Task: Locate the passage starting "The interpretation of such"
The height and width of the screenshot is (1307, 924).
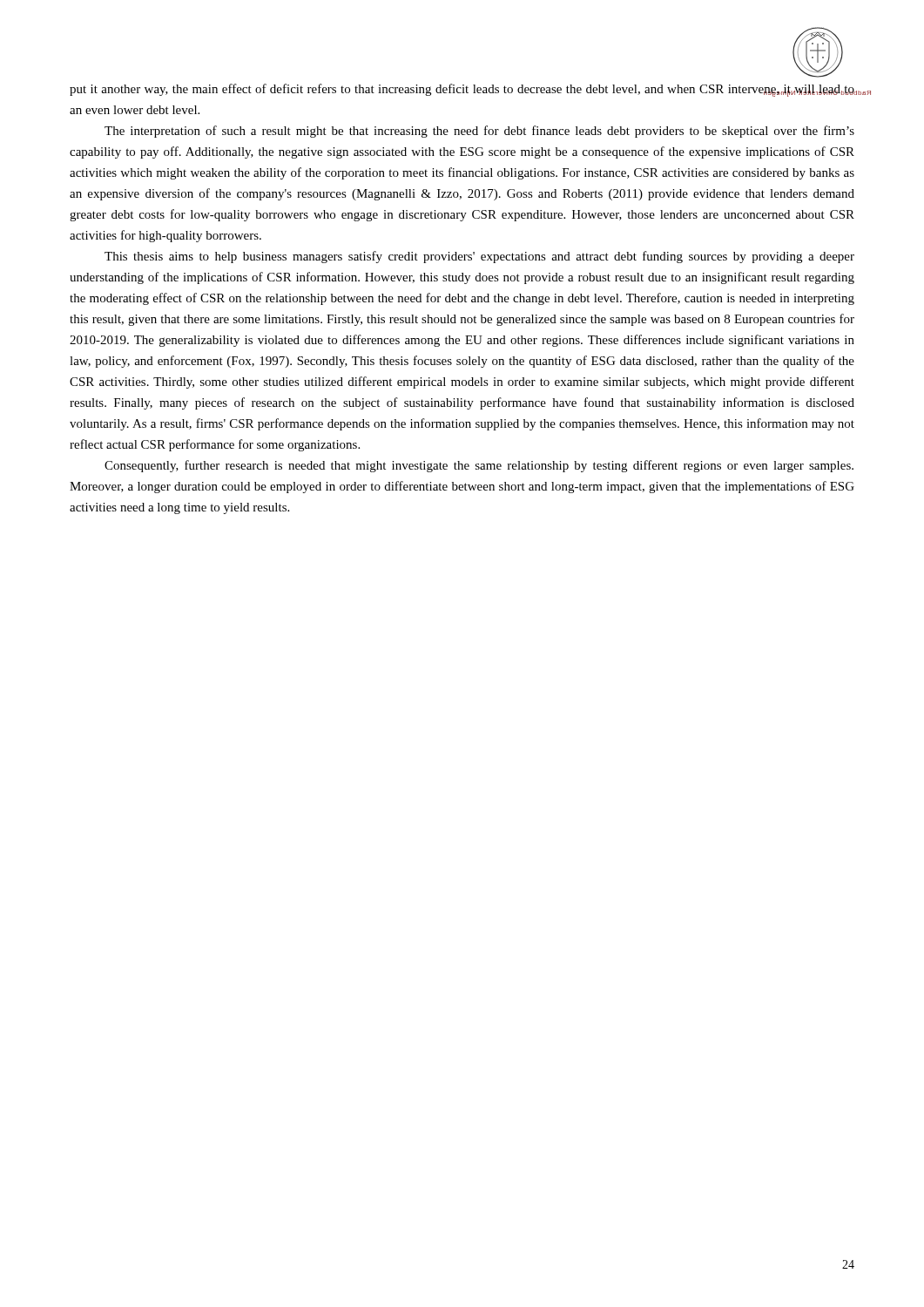Action: click(x=462, y=183)
